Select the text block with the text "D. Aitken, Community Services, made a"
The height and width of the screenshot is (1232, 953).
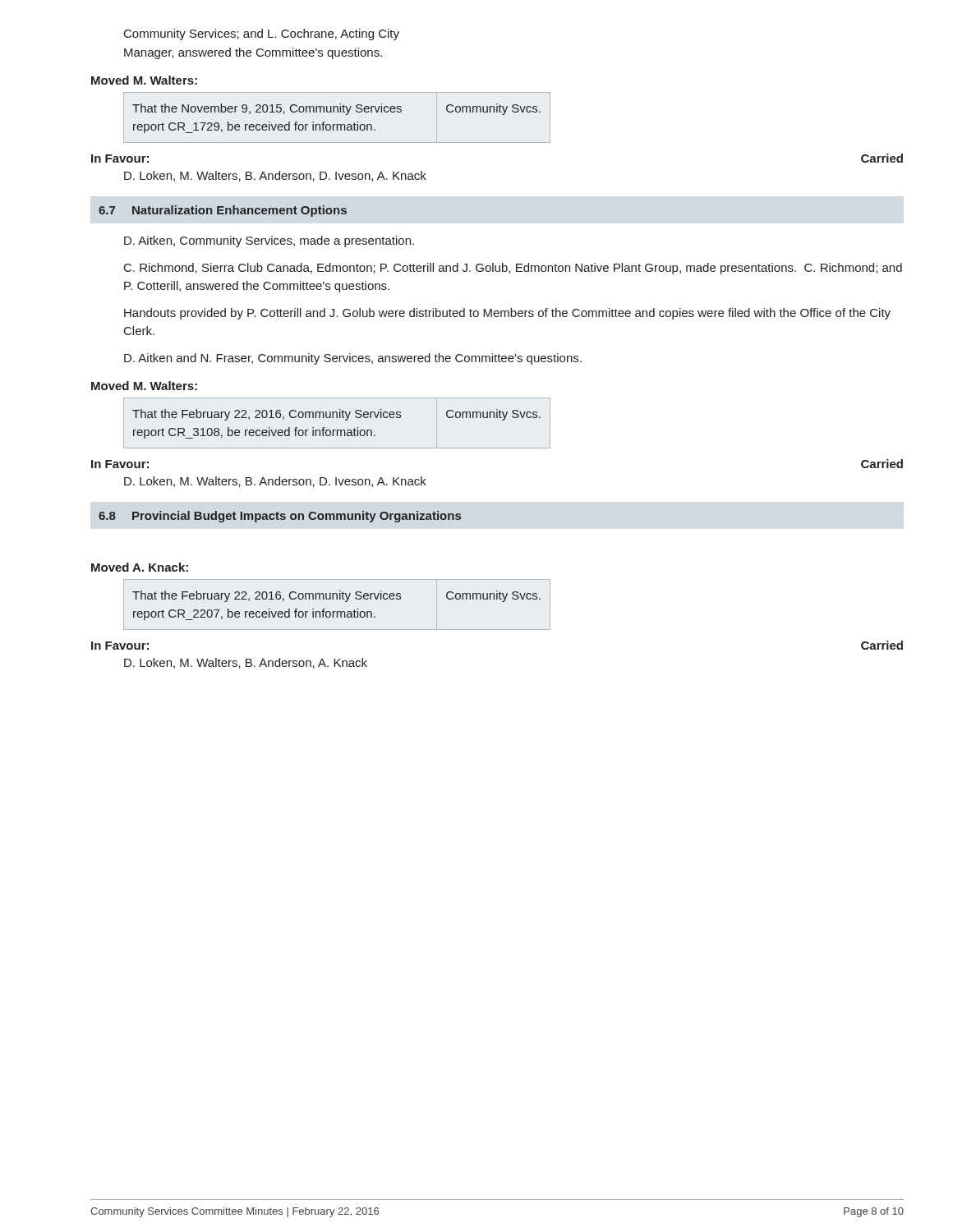pos(269,240)
